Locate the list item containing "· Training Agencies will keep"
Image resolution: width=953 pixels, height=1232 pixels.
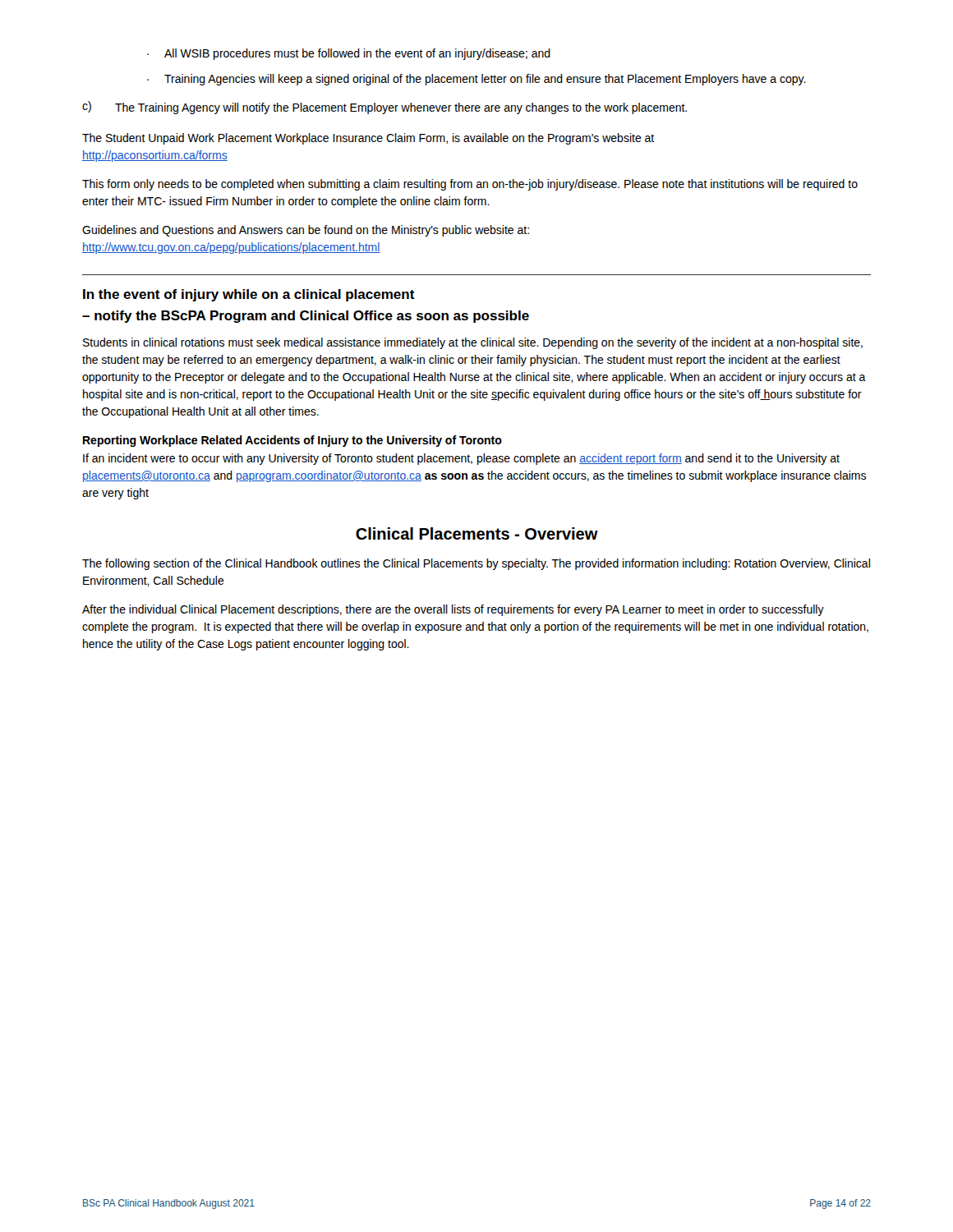pyautogui.click(x=501, y=79)
